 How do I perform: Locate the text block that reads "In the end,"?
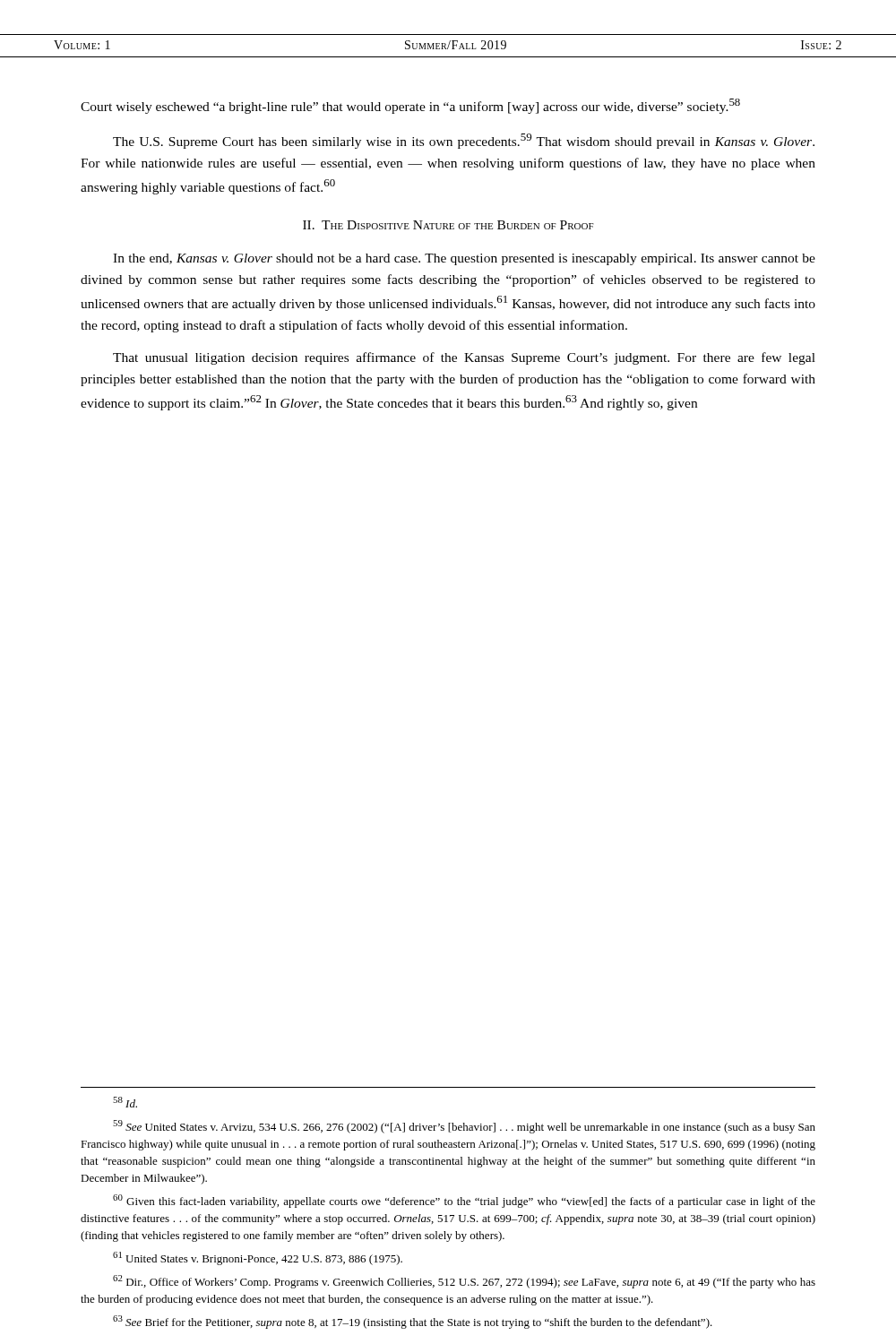point(448,291)
